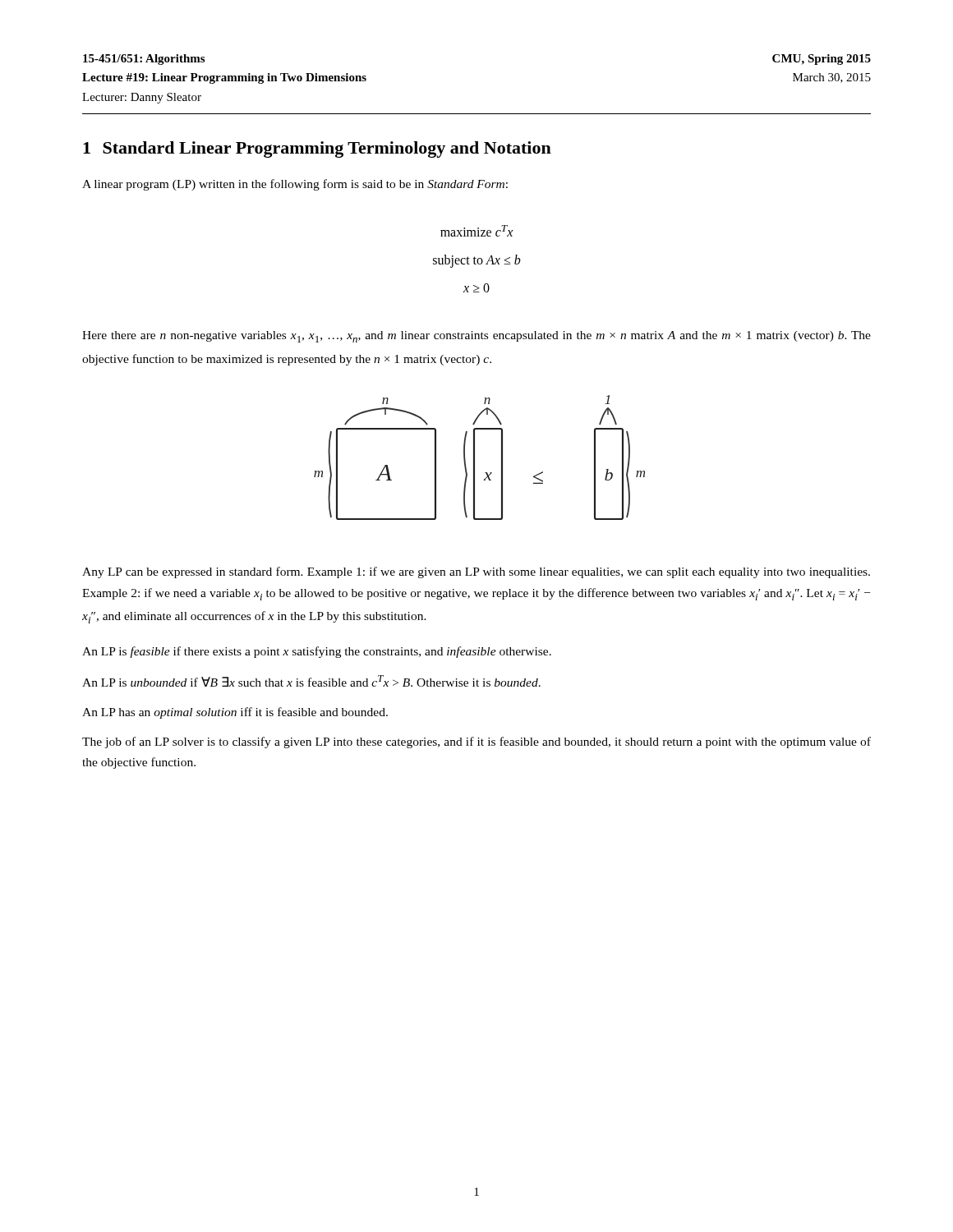
Task: Click the formula that begins "maximize cTx subject to Ax ≤"
Action: (476, 258)
